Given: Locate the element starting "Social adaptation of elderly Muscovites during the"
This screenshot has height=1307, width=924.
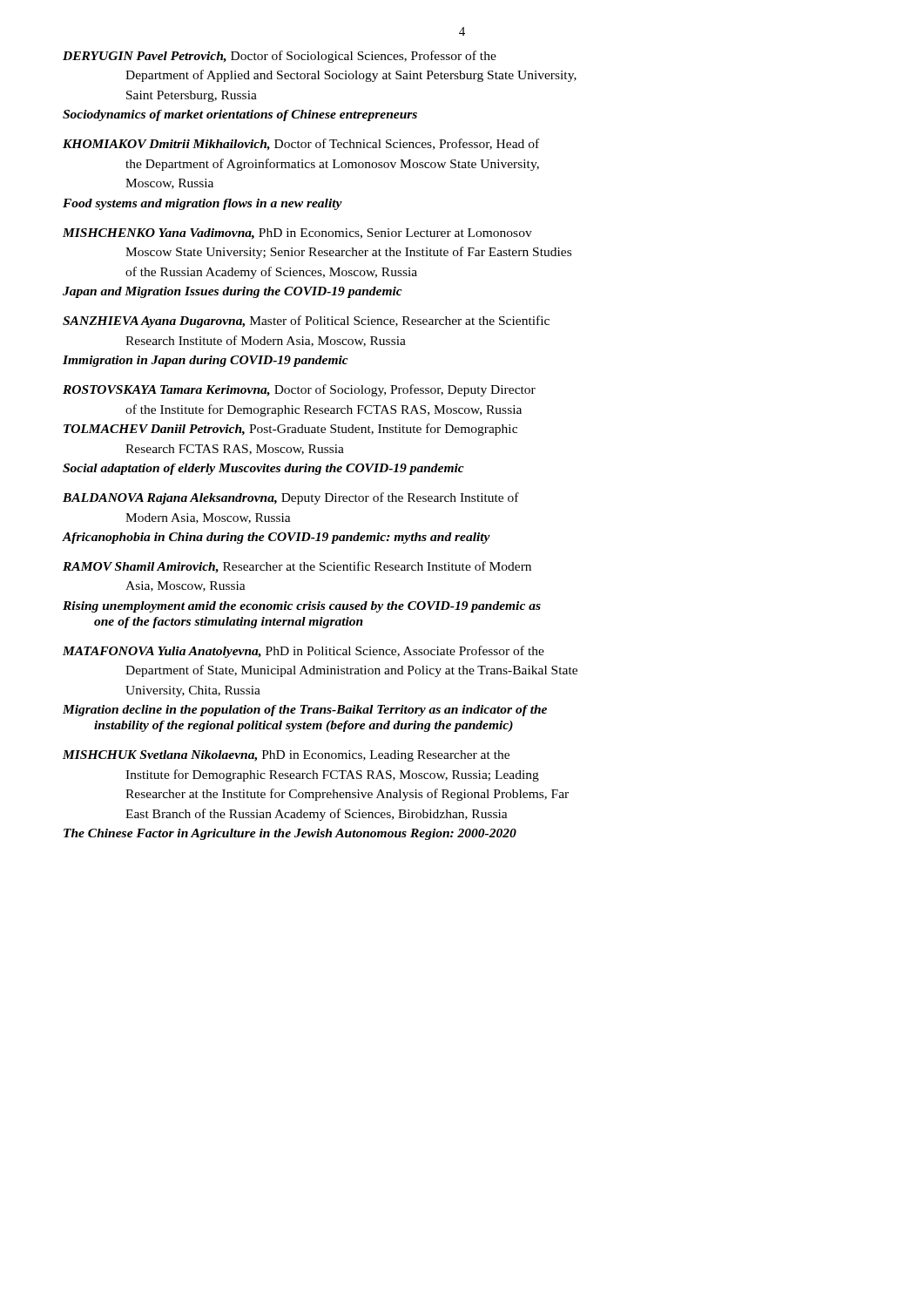Looking at the screenshot, I should coord(263,468).
